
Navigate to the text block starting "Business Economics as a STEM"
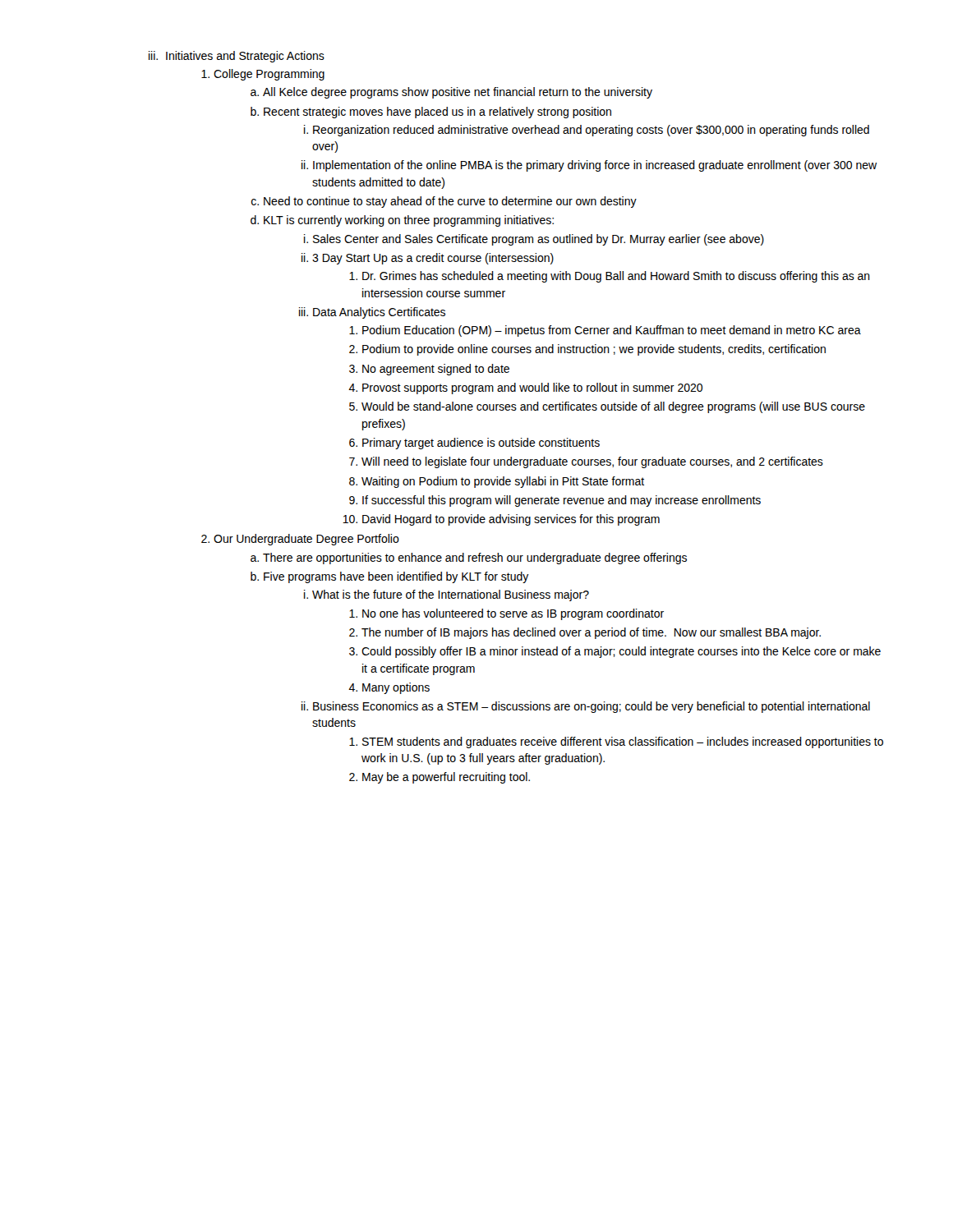coord(600,743)
